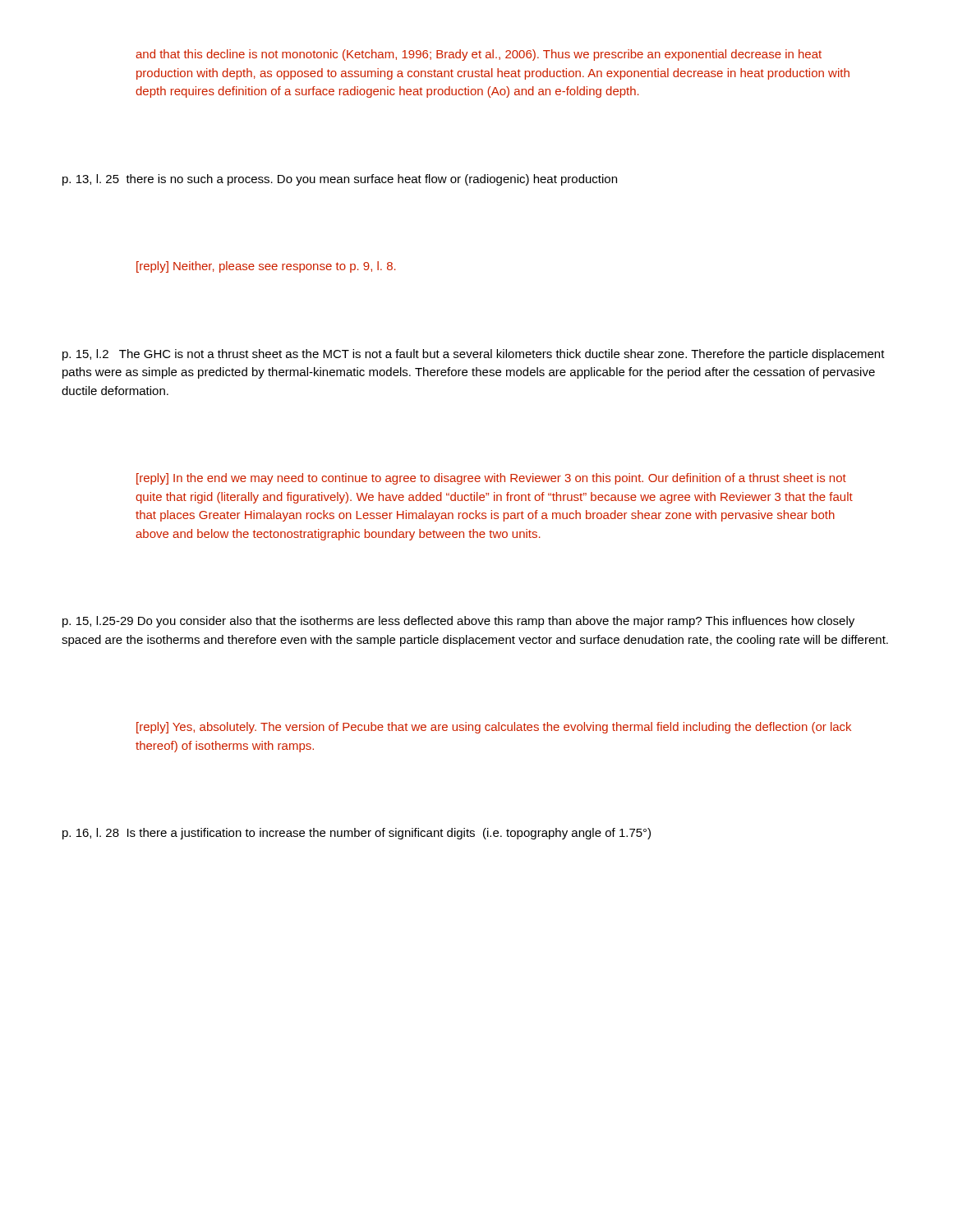Find the text block containing "p. 15, l.2 The GHC is"
The height and width of the screenshot is (1232, 953).
[x=473, y=372]
